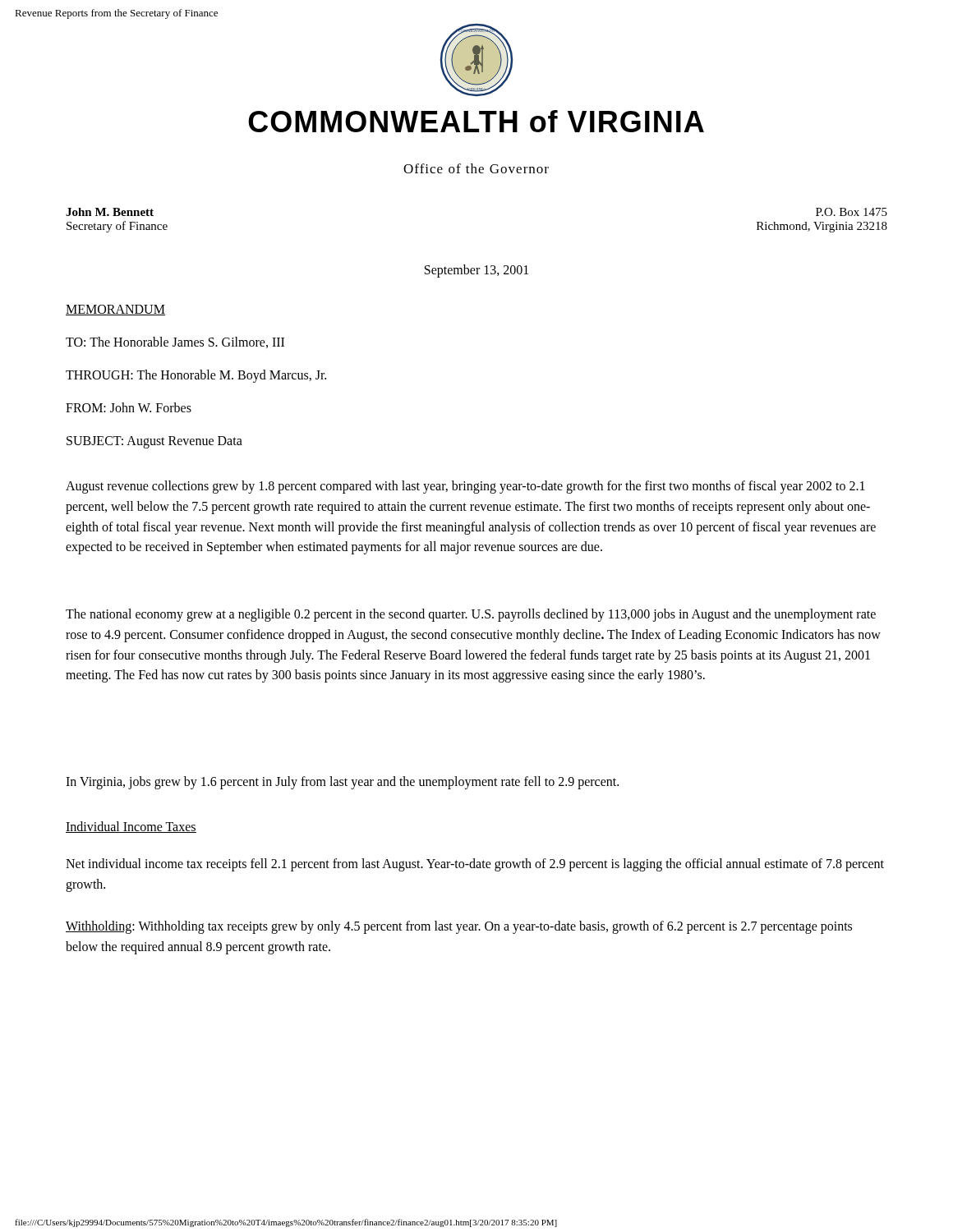Where does it say "John M. Bennett Secretary of Finance"?
953x1232 pixels.
(117, 219)
